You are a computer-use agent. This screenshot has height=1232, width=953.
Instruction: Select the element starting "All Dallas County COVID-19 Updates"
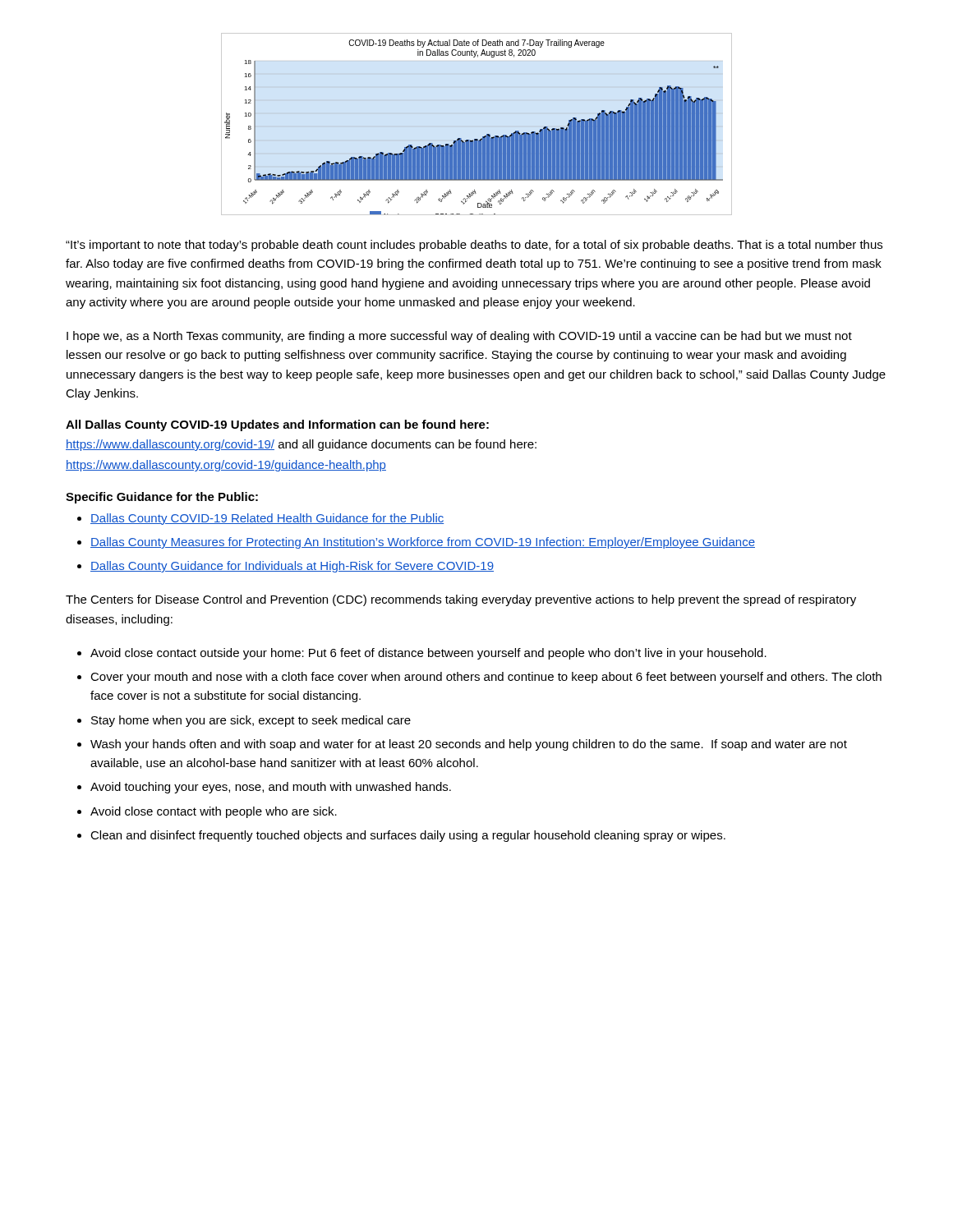point(278,424)
